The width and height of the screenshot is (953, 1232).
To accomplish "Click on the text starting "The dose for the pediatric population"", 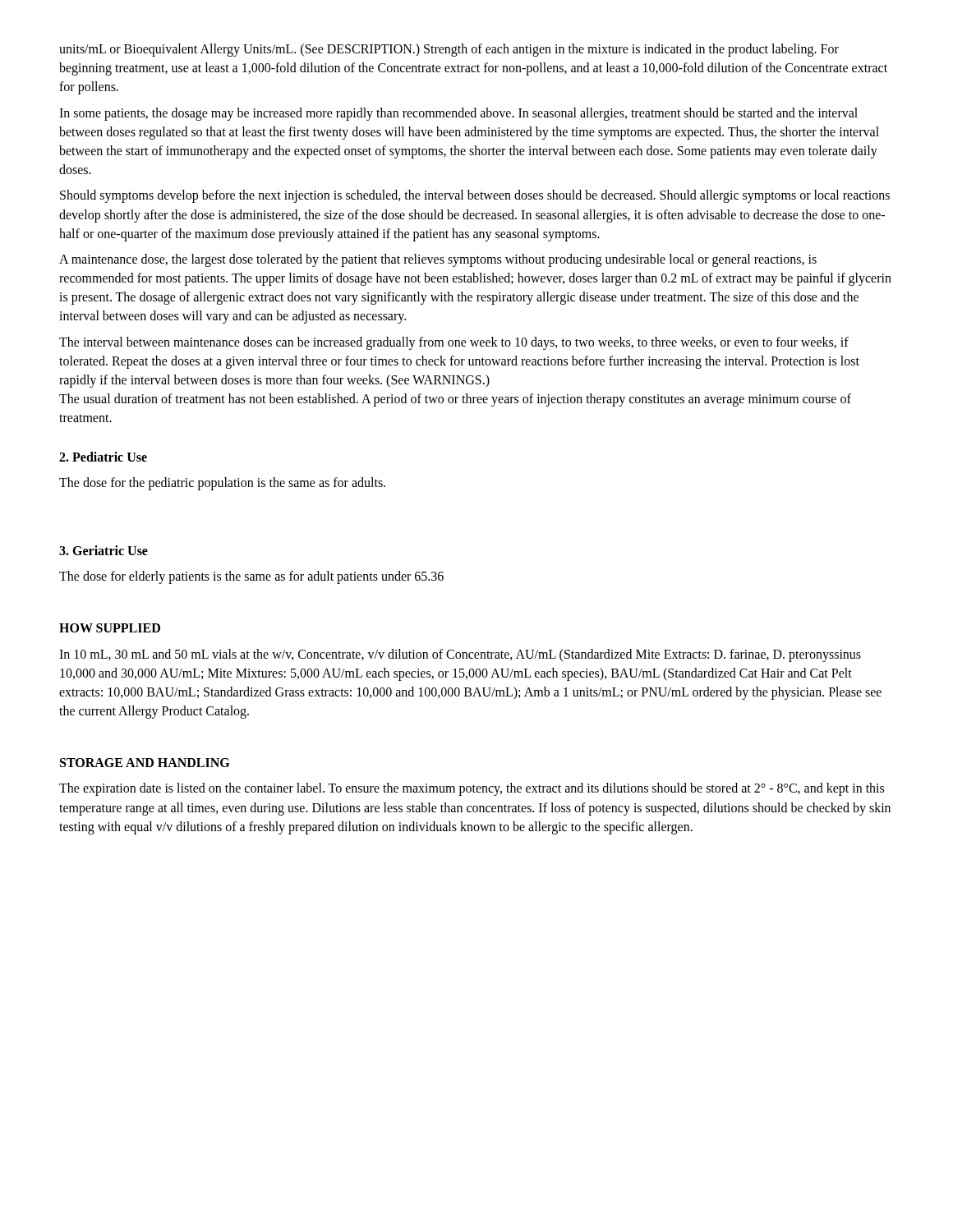I will click(223, 482).
